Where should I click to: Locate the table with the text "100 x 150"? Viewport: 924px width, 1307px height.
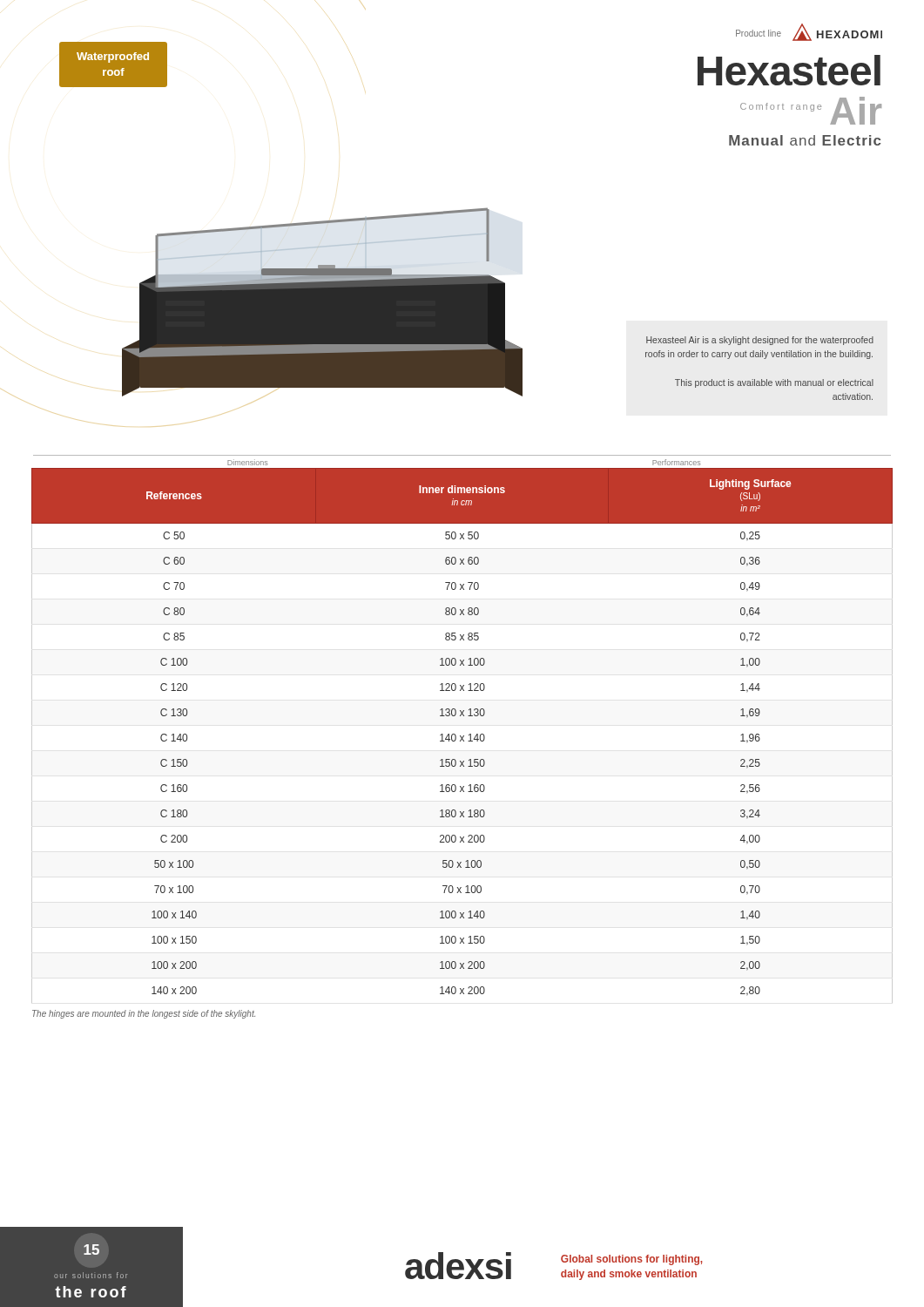(x=462, y=737)
